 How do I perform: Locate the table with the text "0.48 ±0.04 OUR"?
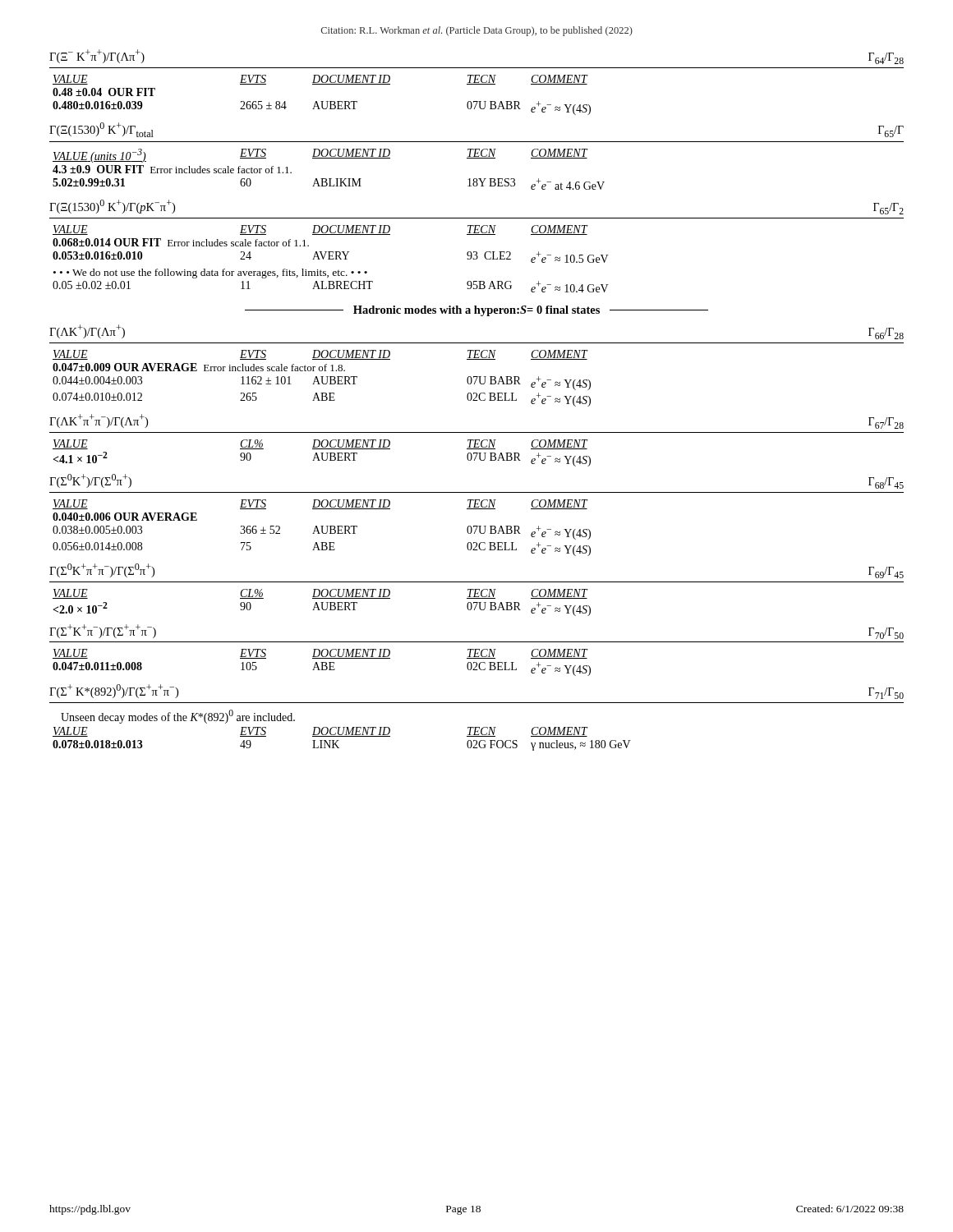pos(476,94)
